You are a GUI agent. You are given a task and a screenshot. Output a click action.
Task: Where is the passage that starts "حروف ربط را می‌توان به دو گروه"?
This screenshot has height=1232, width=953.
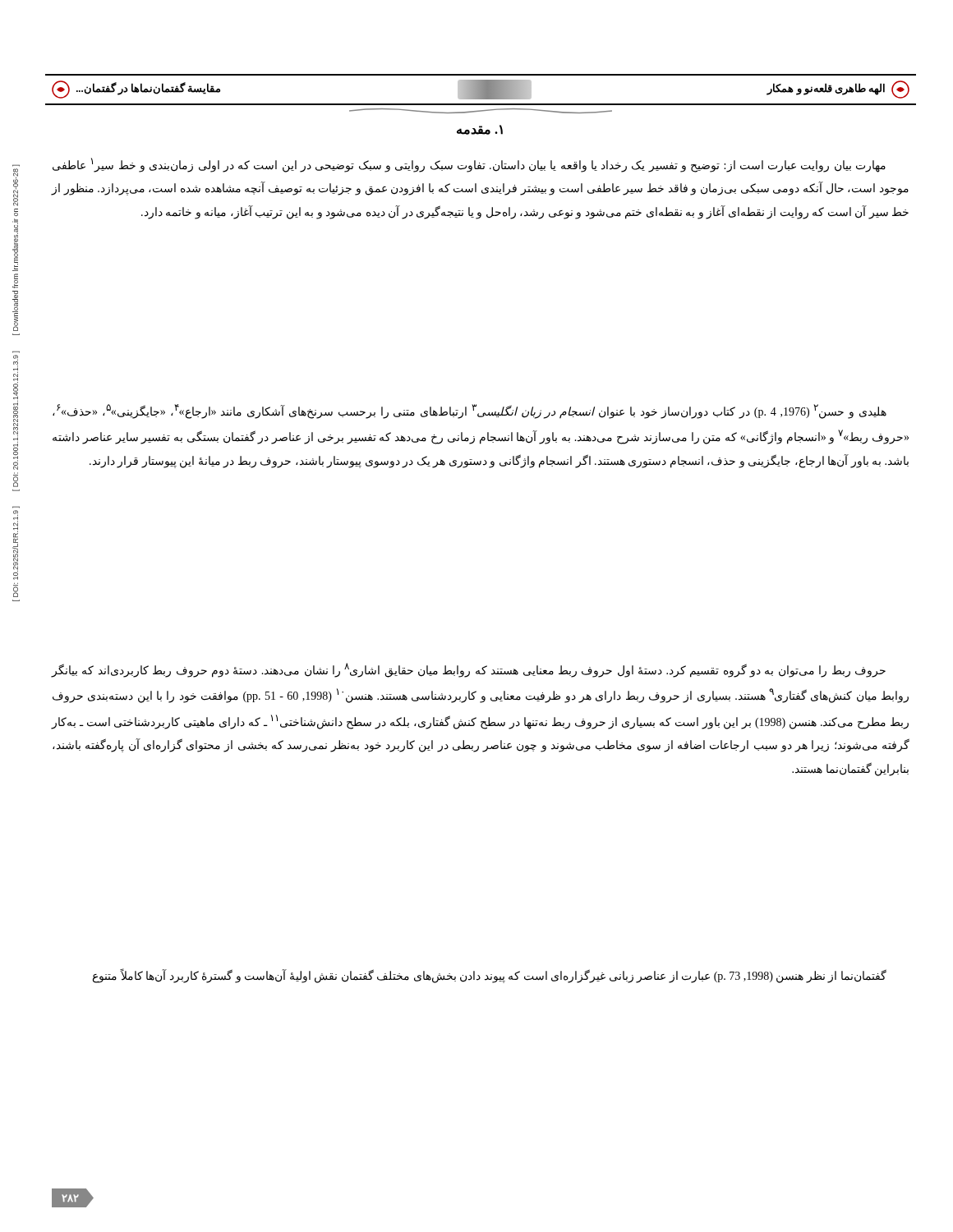tap(481, 719)
